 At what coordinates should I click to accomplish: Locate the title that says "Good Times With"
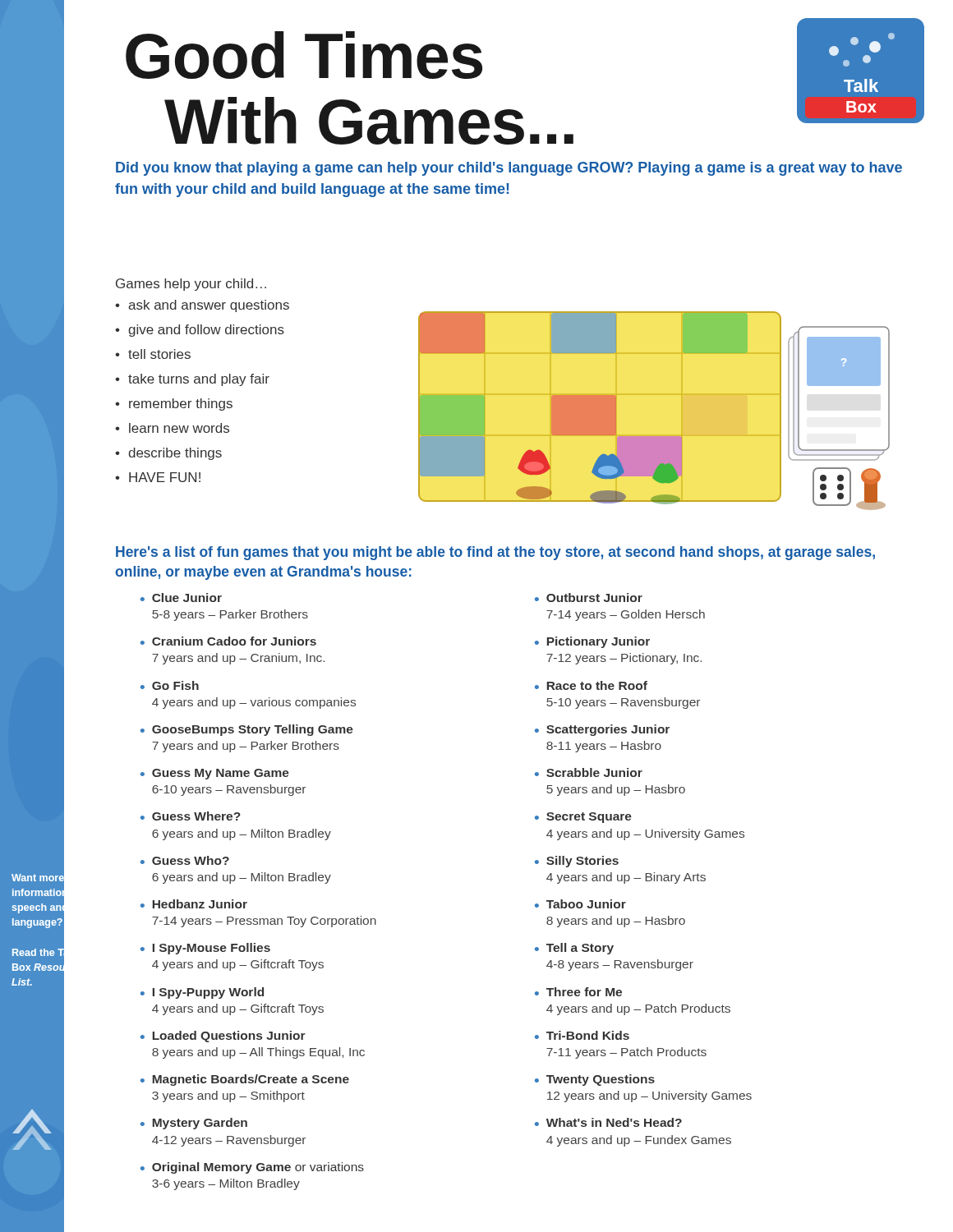[415, 84]
